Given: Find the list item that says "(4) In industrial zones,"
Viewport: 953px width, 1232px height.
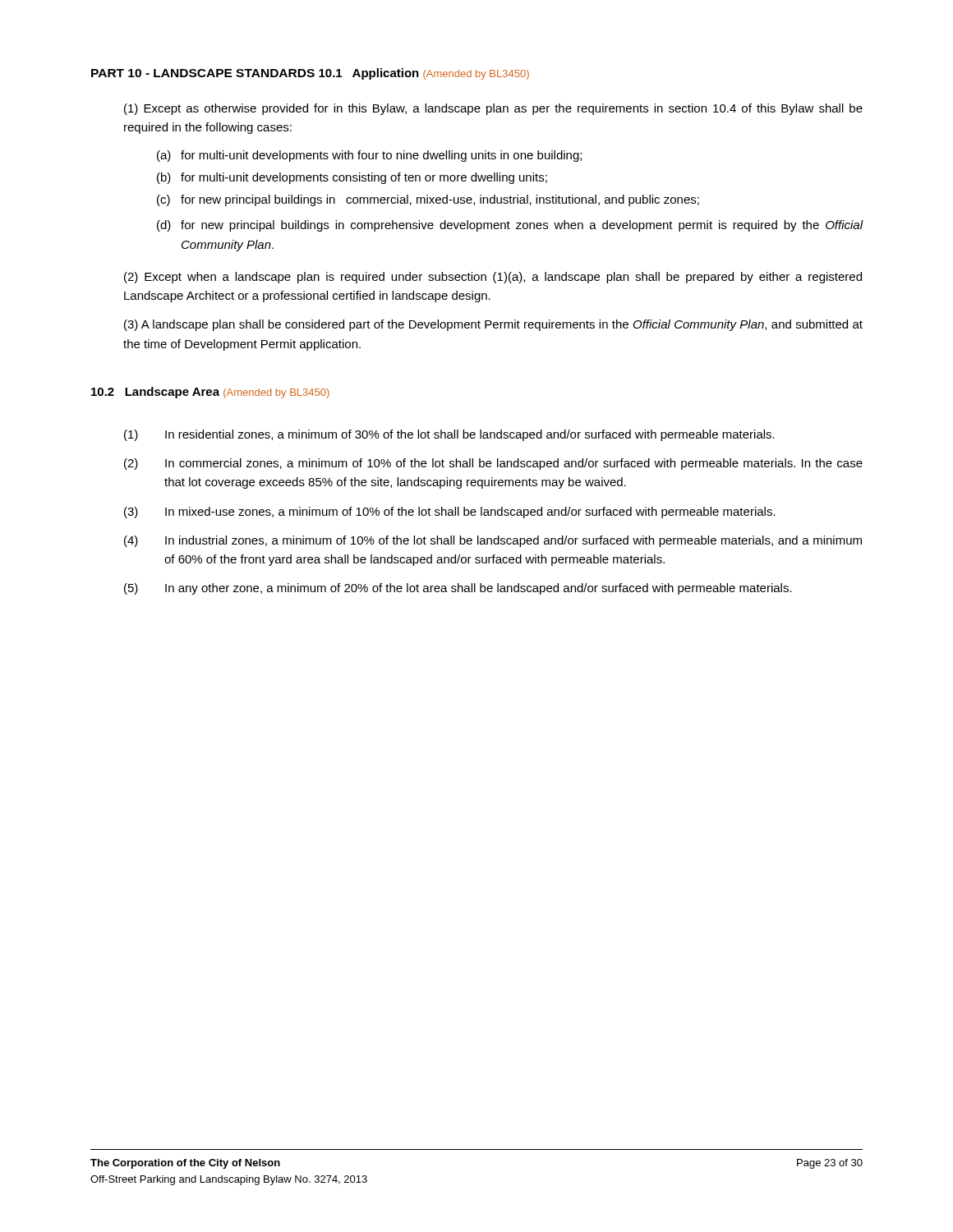Looking at the screenshot, I should (x=493, y=549).
